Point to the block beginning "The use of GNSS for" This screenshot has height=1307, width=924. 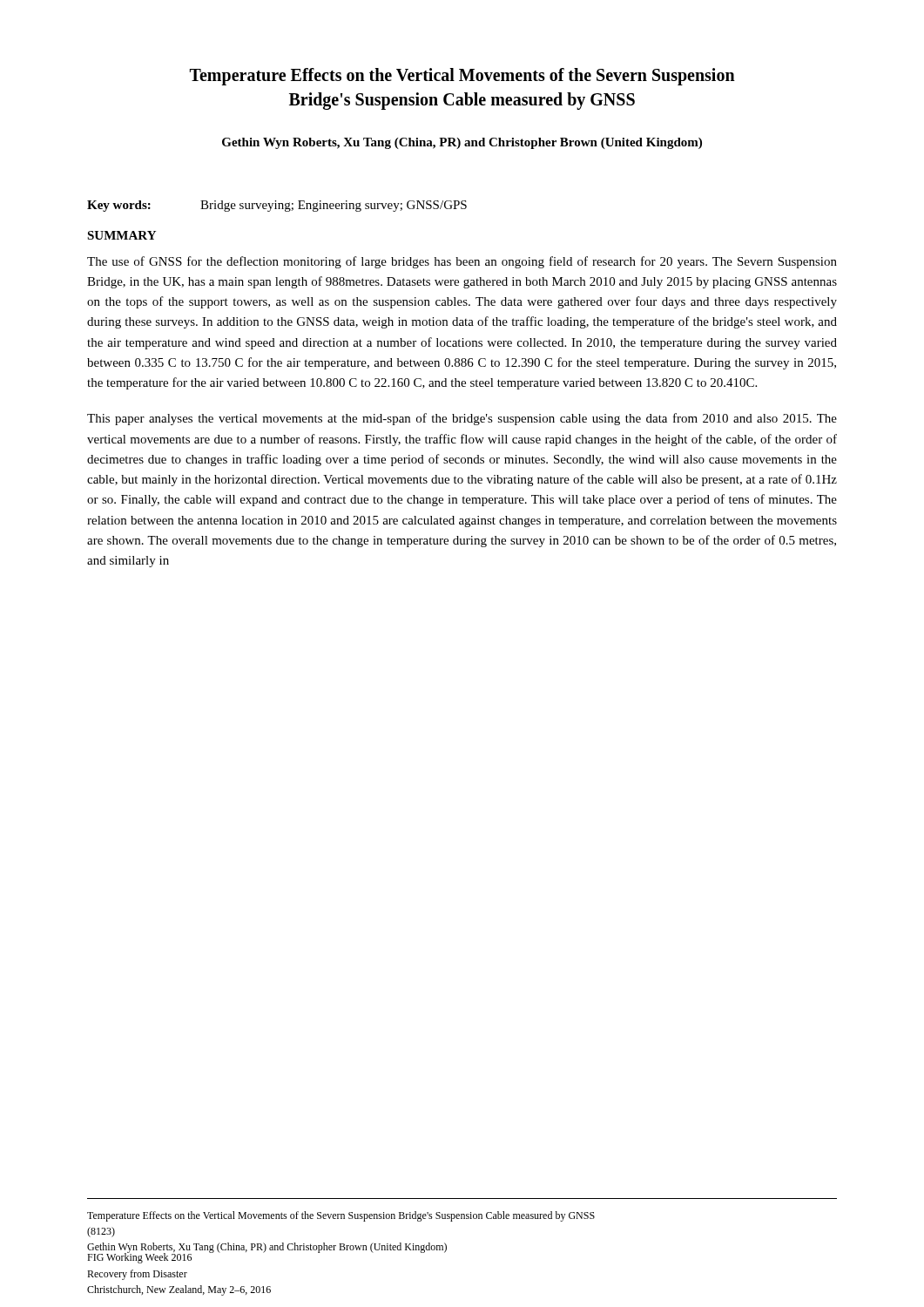tap(462, 322)
